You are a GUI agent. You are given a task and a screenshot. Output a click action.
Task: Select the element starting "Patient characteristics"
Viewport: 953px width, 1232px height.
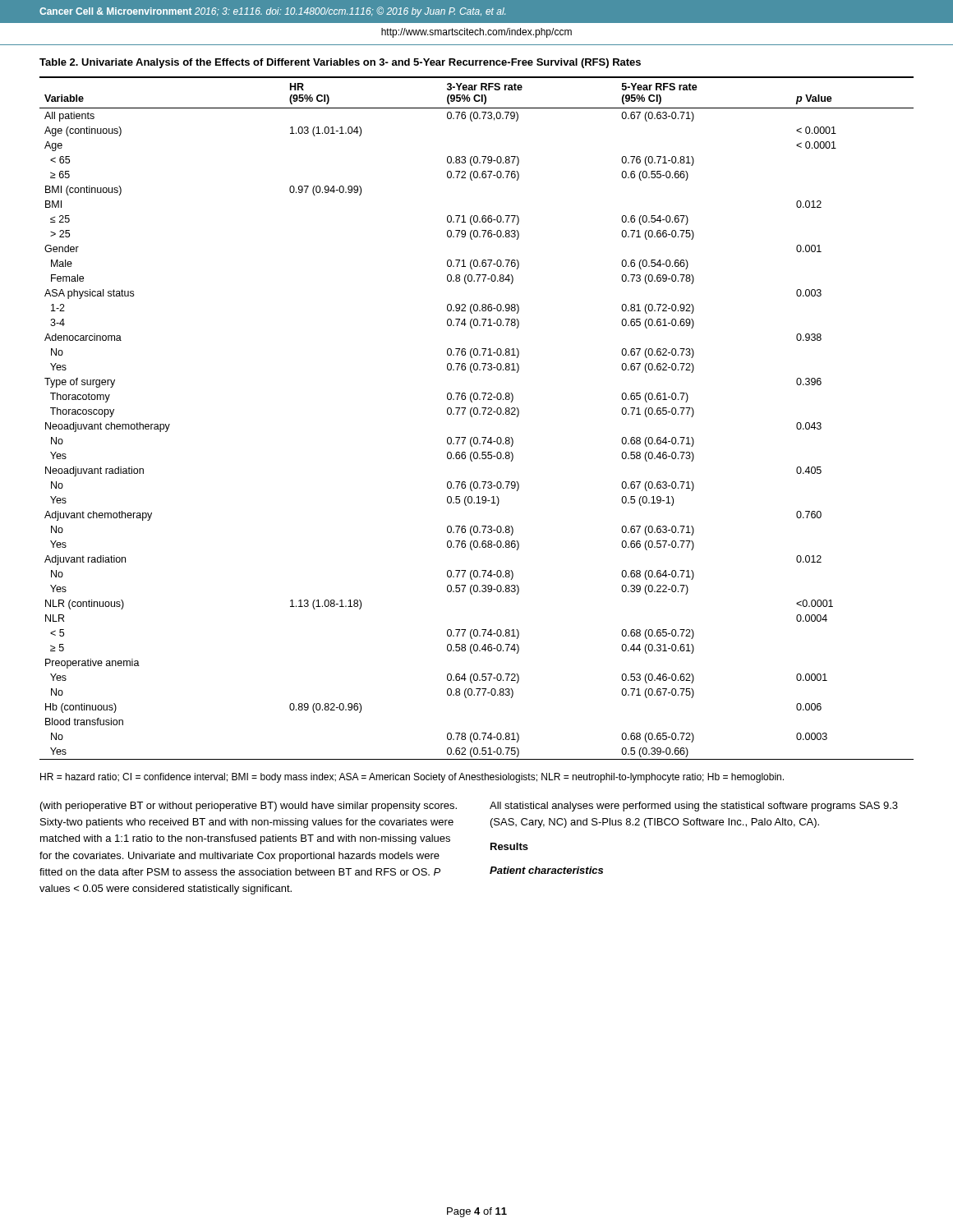[547, 870]
